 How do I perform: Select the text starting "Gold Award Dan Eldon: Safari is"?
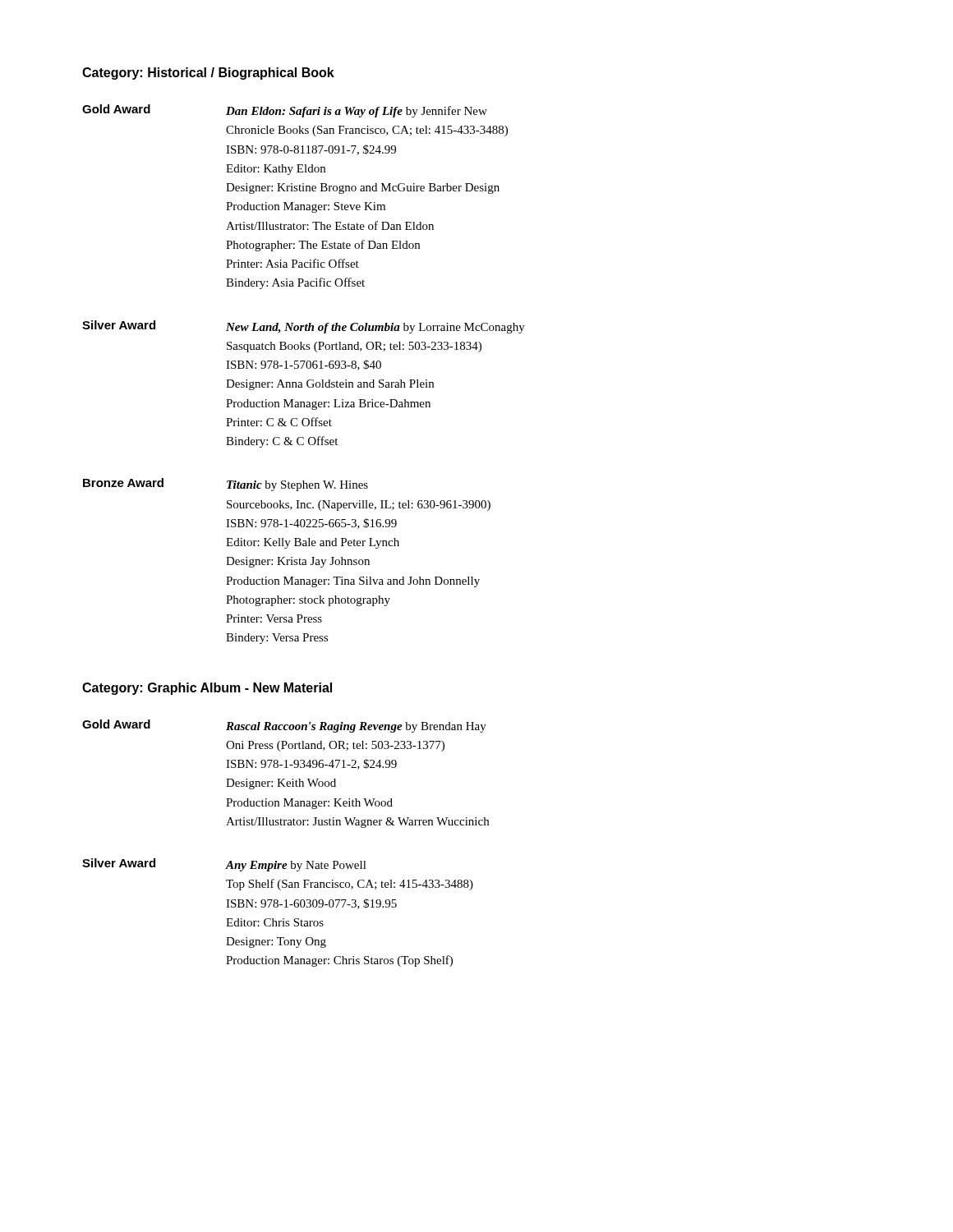pyautogui.click(x=476, y=197)
